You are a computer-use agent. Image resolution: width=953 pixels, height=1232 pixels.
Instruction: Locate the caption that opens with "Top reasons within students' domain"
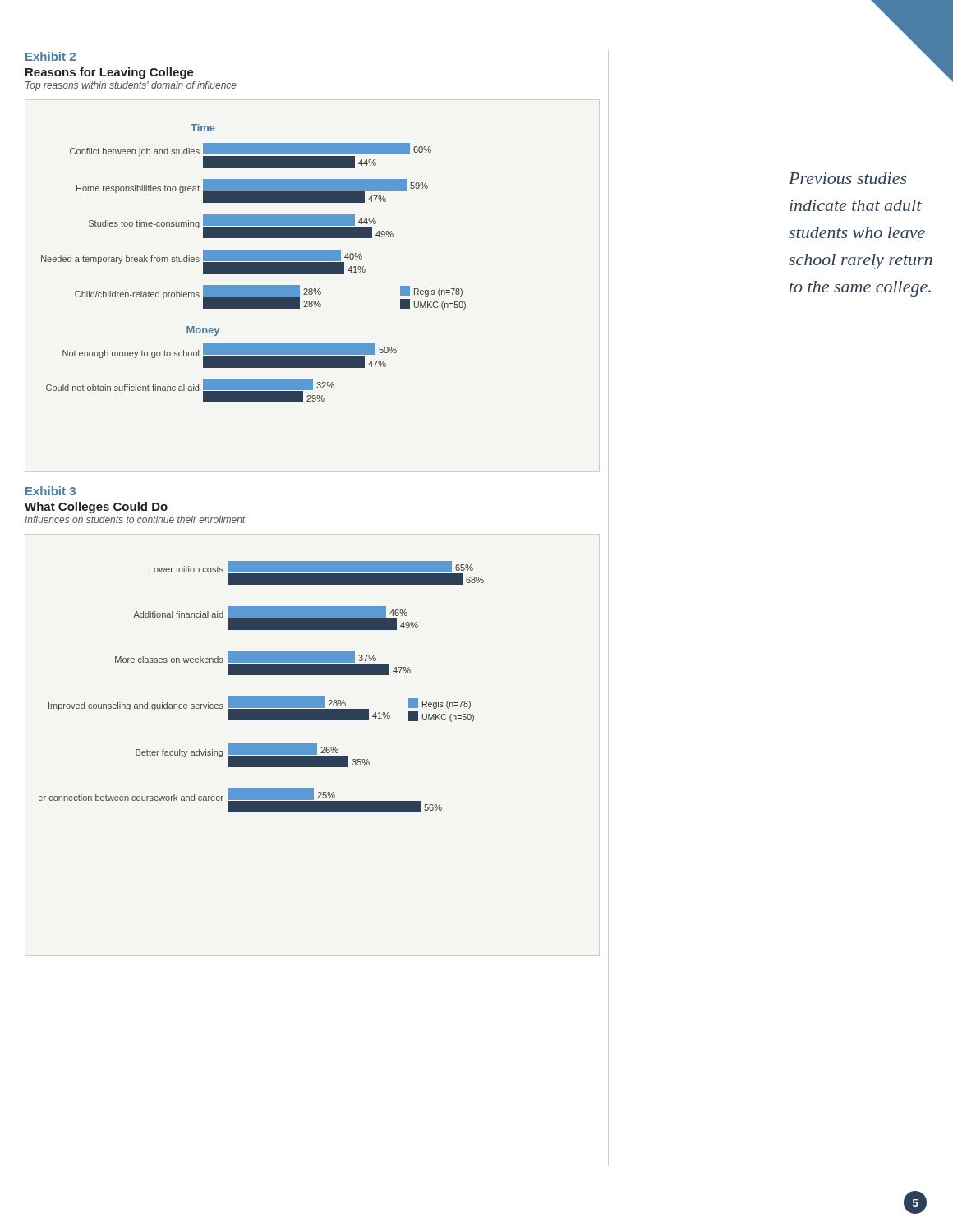tap(131, 85)
